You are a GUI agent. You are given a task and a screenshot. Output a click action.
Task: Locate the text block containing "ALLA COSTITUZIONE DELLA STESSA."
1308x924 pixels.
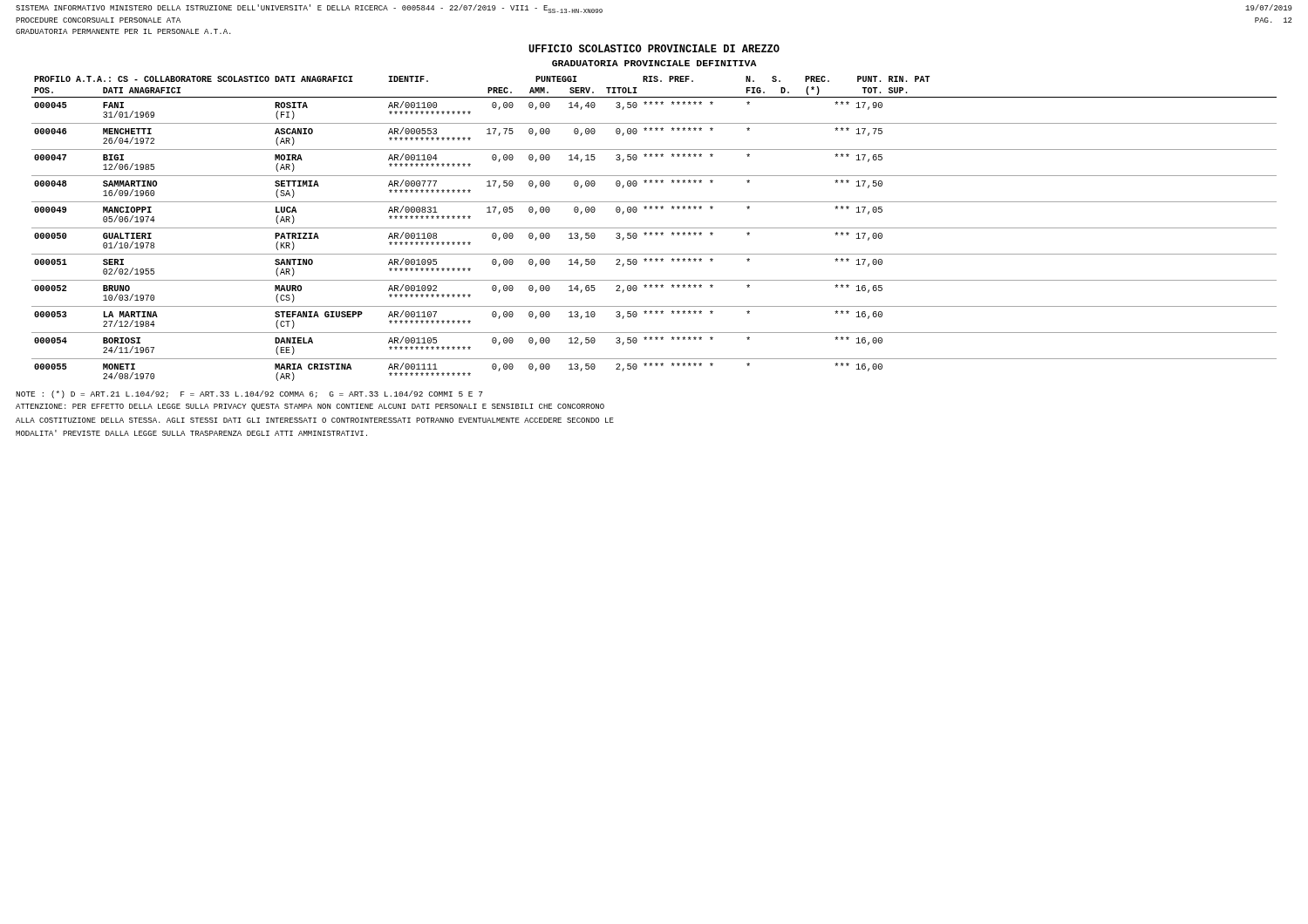pos(315,421)
